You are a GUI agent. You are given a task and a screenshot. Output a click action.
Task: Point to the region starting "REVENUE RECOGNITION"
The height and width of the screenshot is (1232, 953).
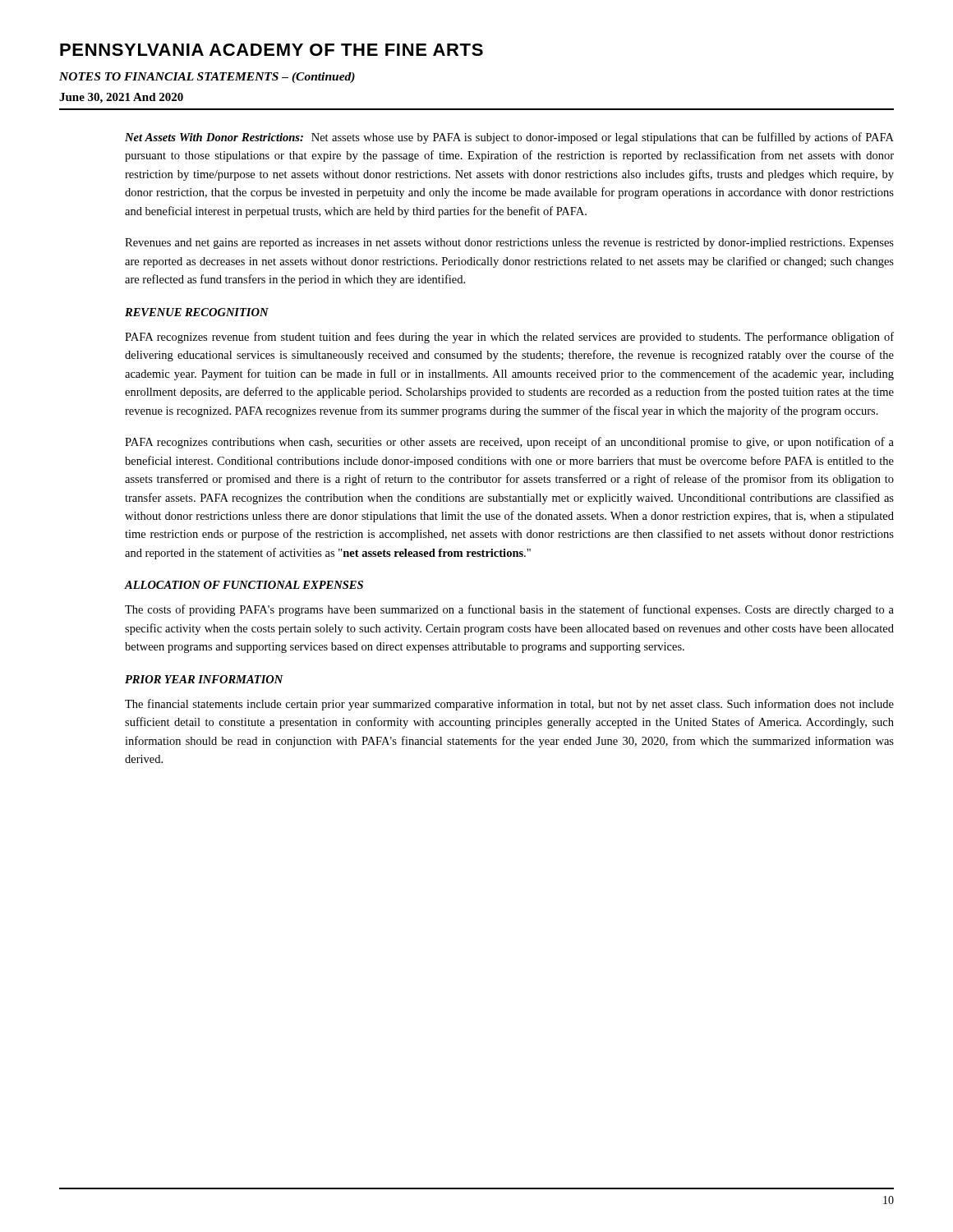pos(197,312)
